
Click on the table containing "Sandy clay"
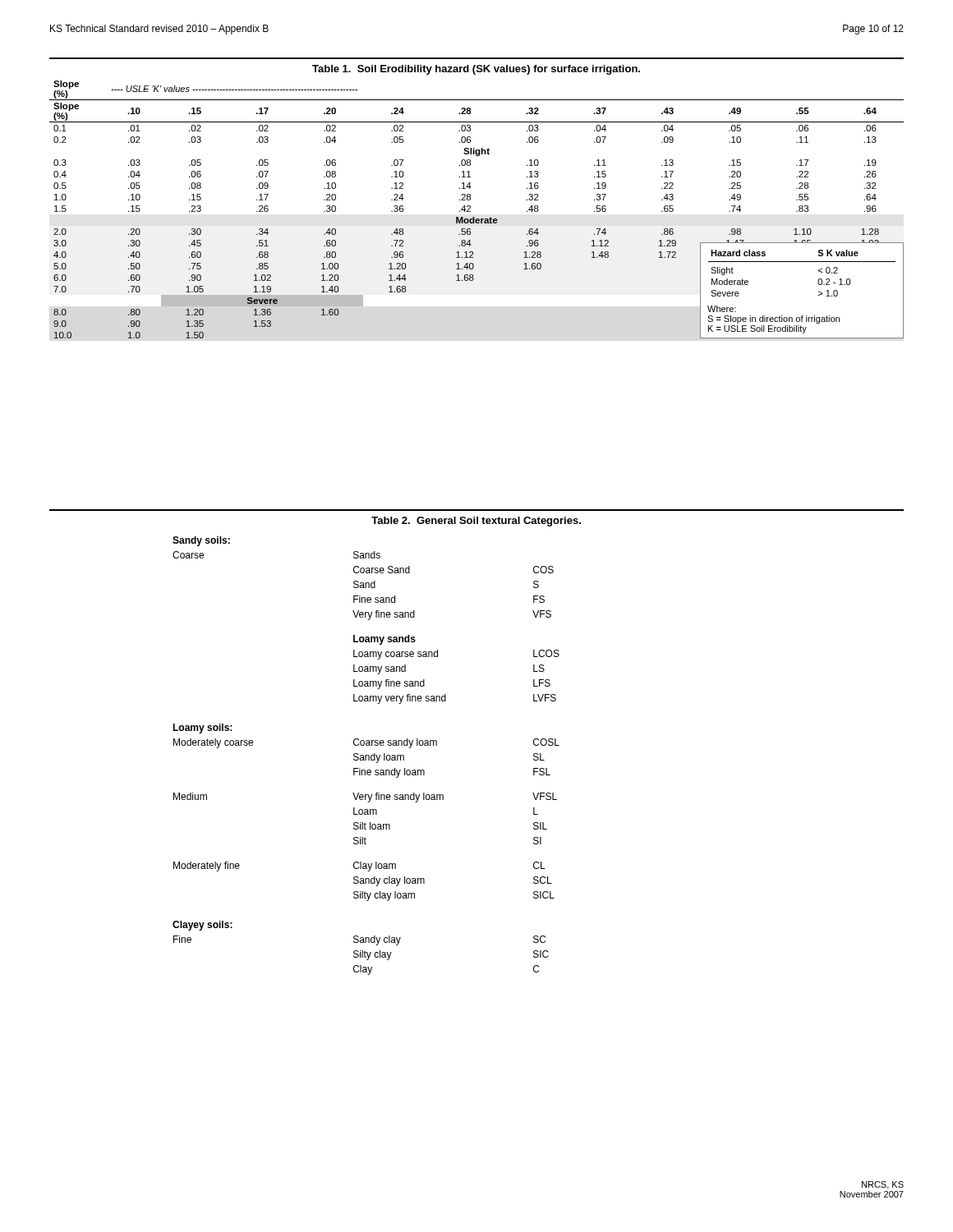coord(476,743)
